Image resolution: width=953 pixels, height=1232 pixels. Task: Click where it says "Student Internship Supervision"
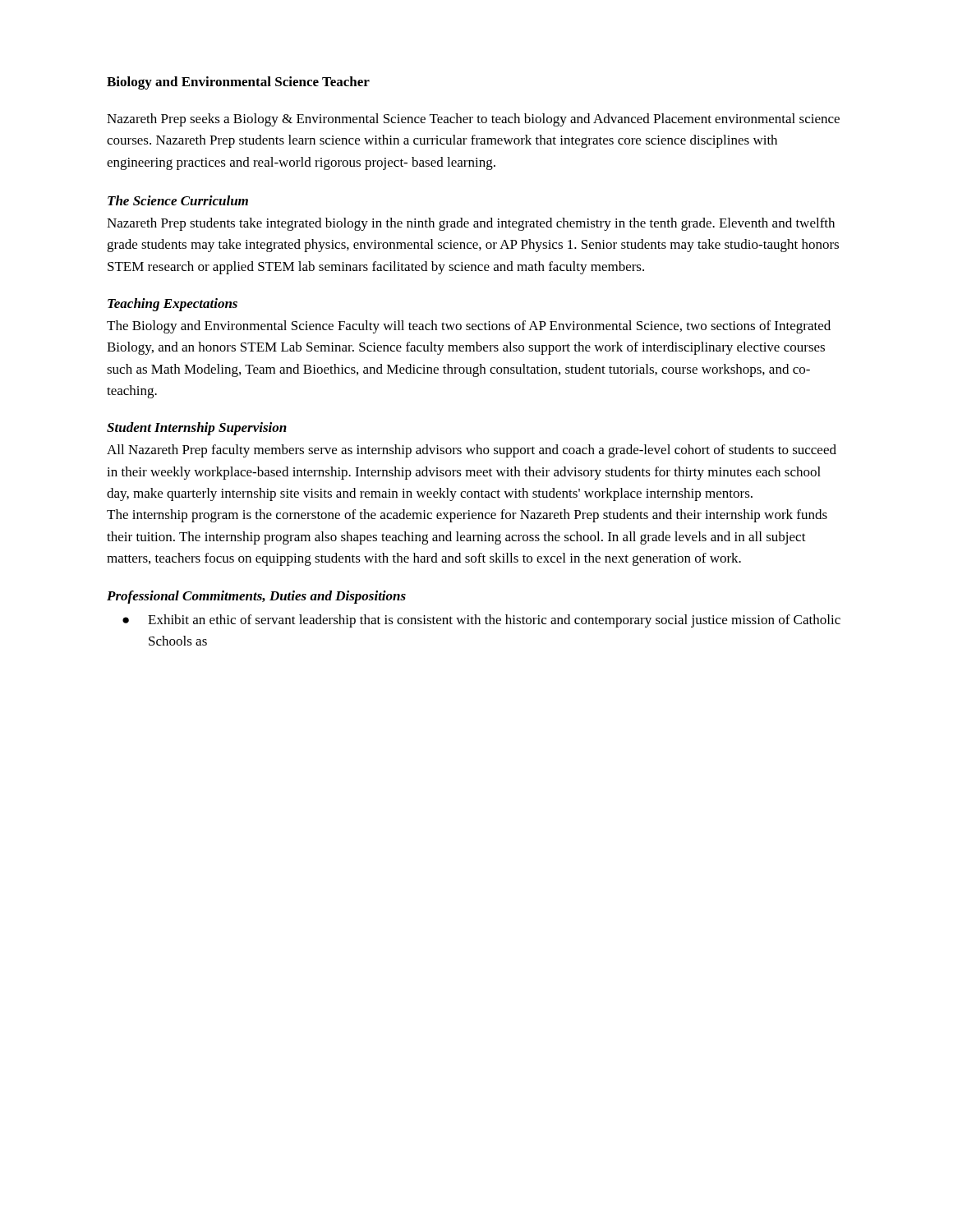197,428
